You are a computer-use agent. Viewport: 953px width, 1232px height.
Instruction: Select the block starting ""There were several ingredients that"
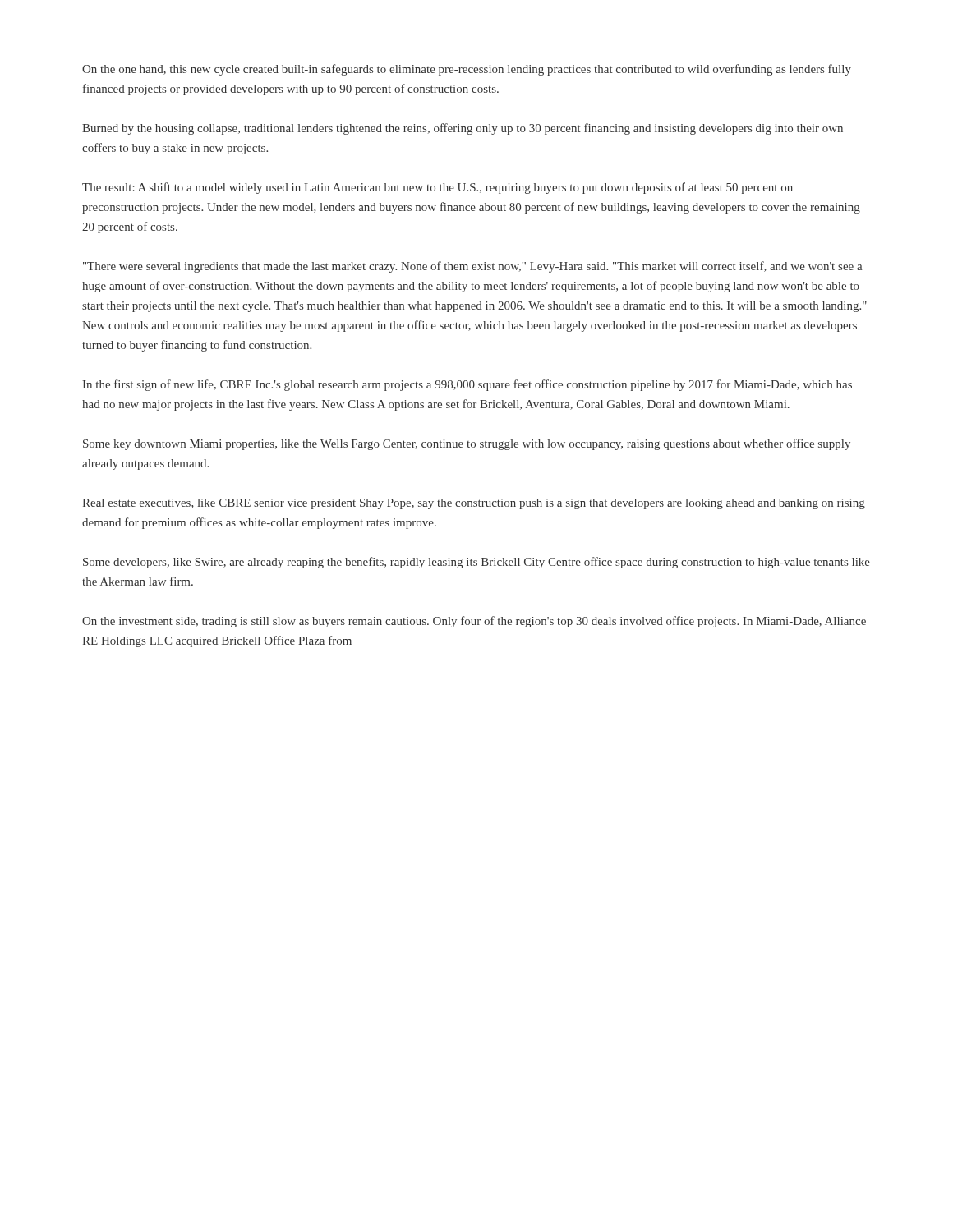(x=475, y=306)
